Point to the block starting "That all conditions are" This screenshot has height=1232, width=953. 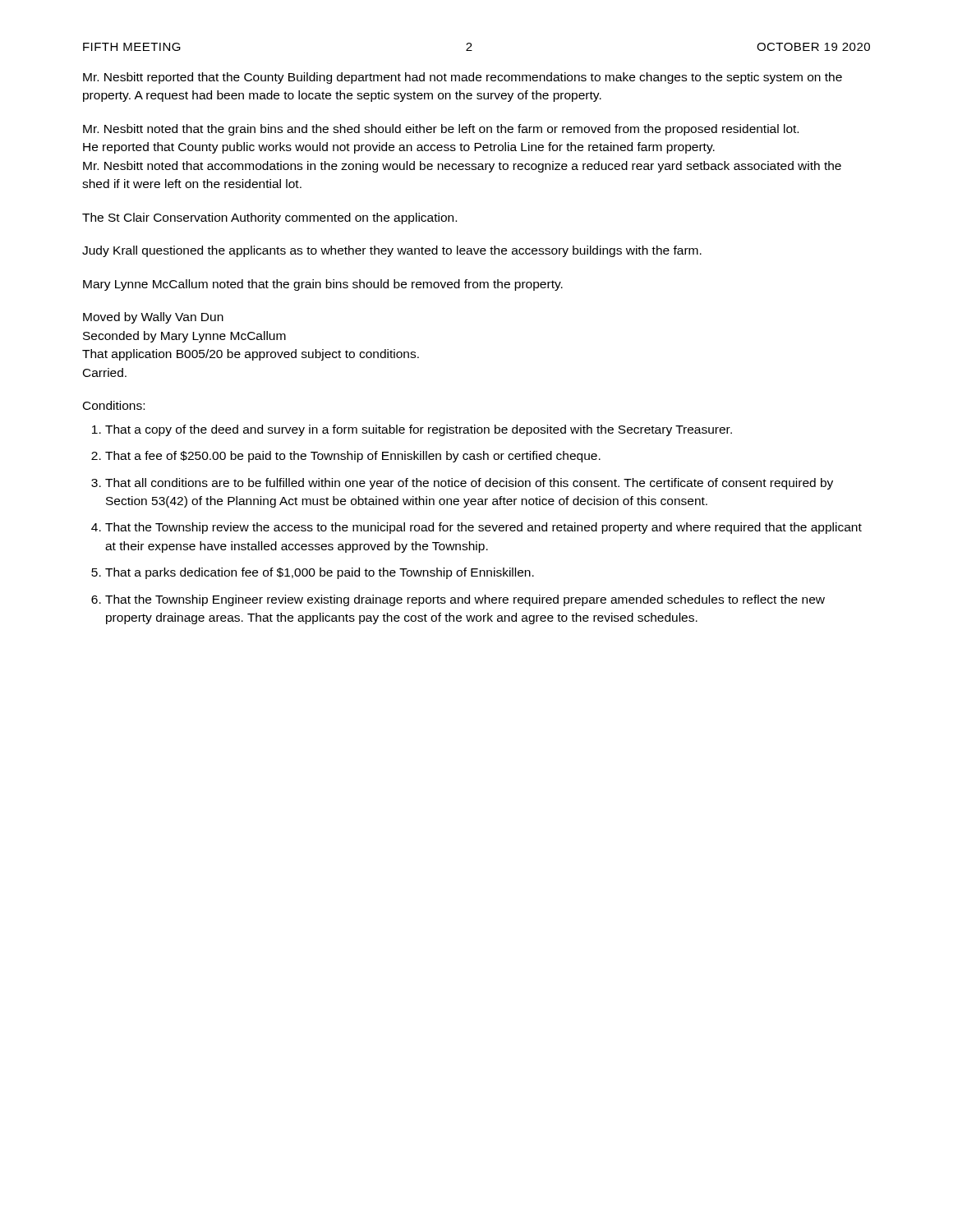coord(469,491)
